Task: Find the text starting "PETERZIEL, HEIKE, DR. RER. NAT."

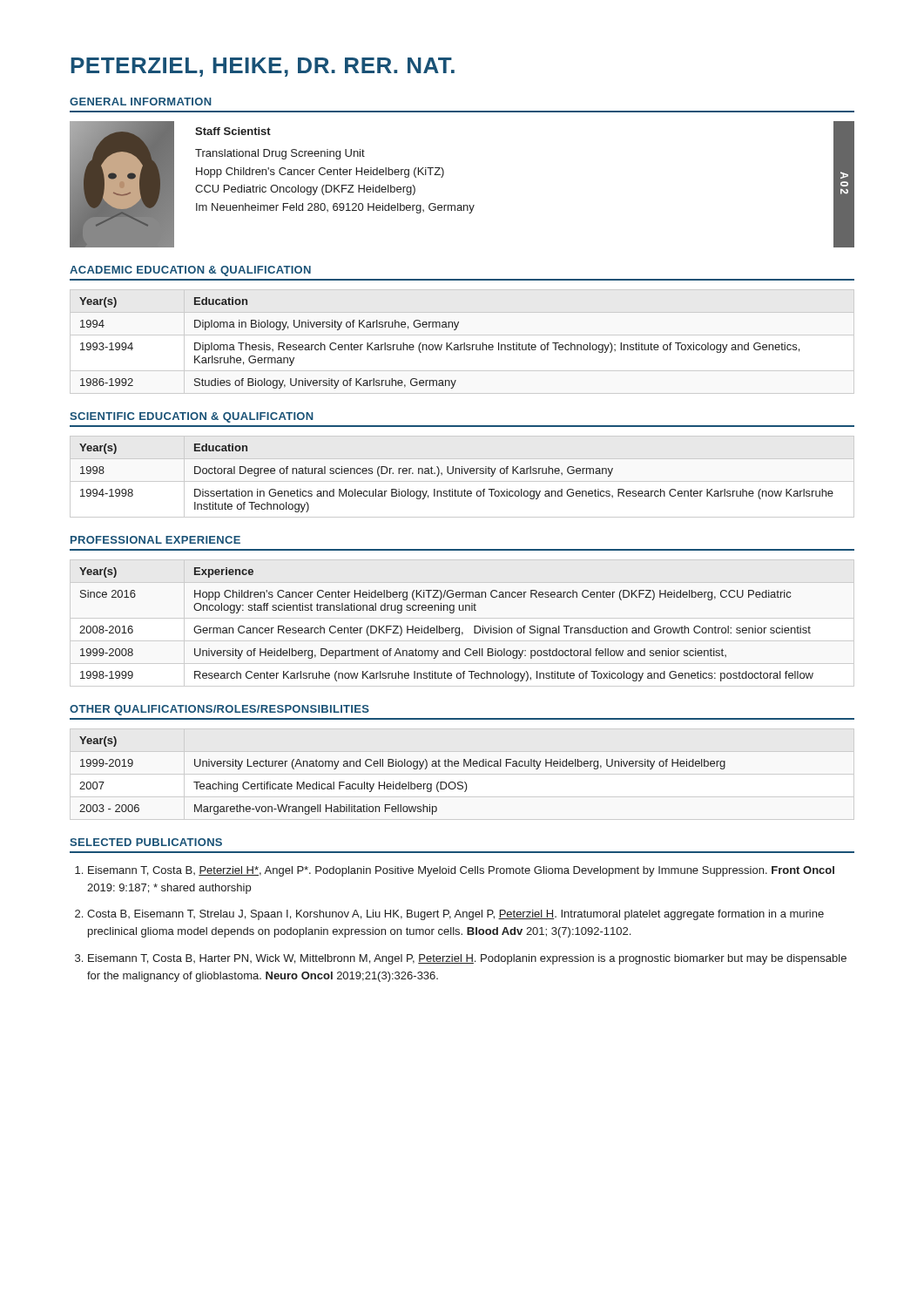Action: point(462,66)
